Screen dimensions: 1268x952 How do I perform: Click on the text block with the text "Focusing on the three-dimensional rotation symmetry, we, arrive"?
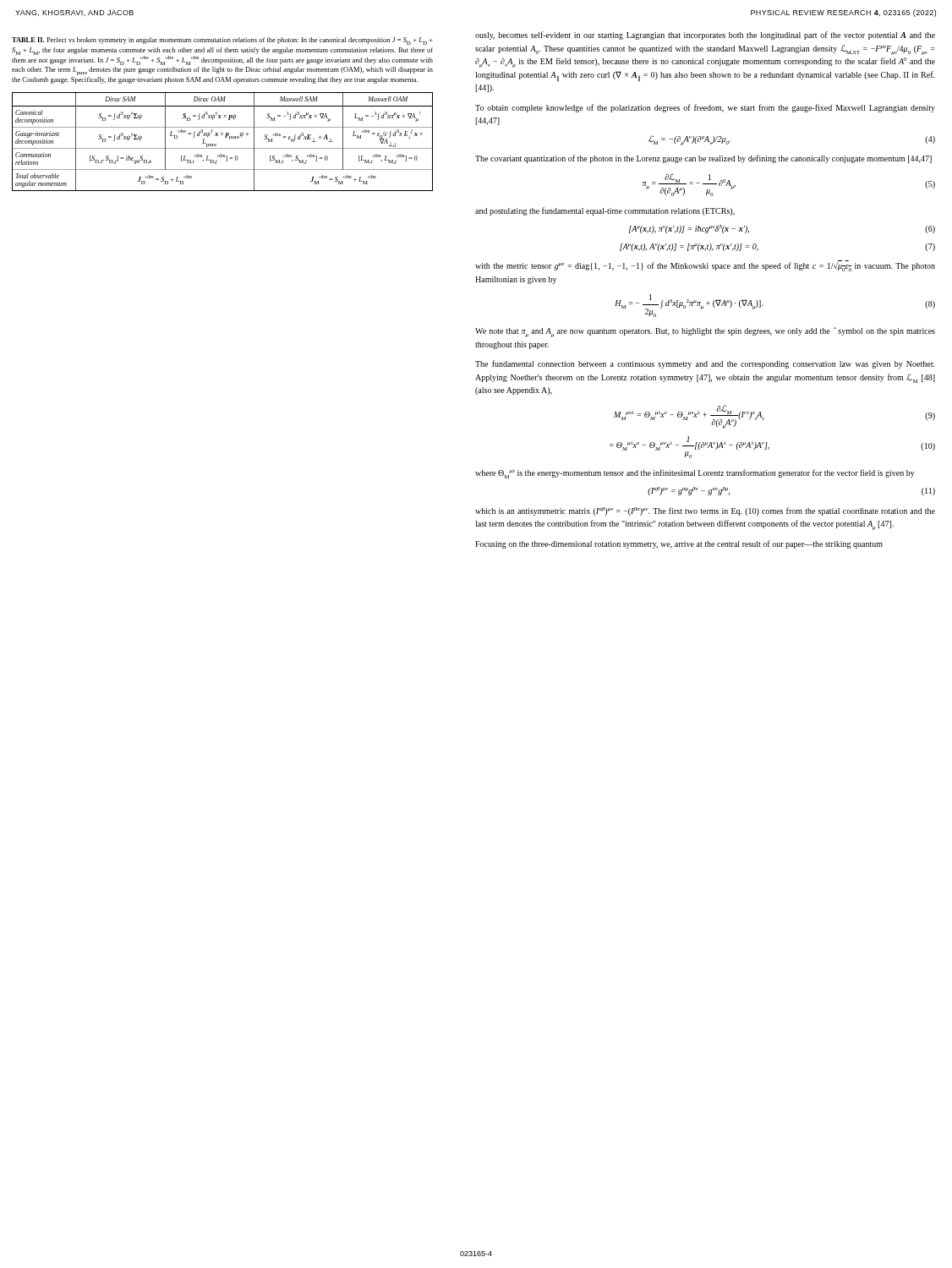pos(679,544)
